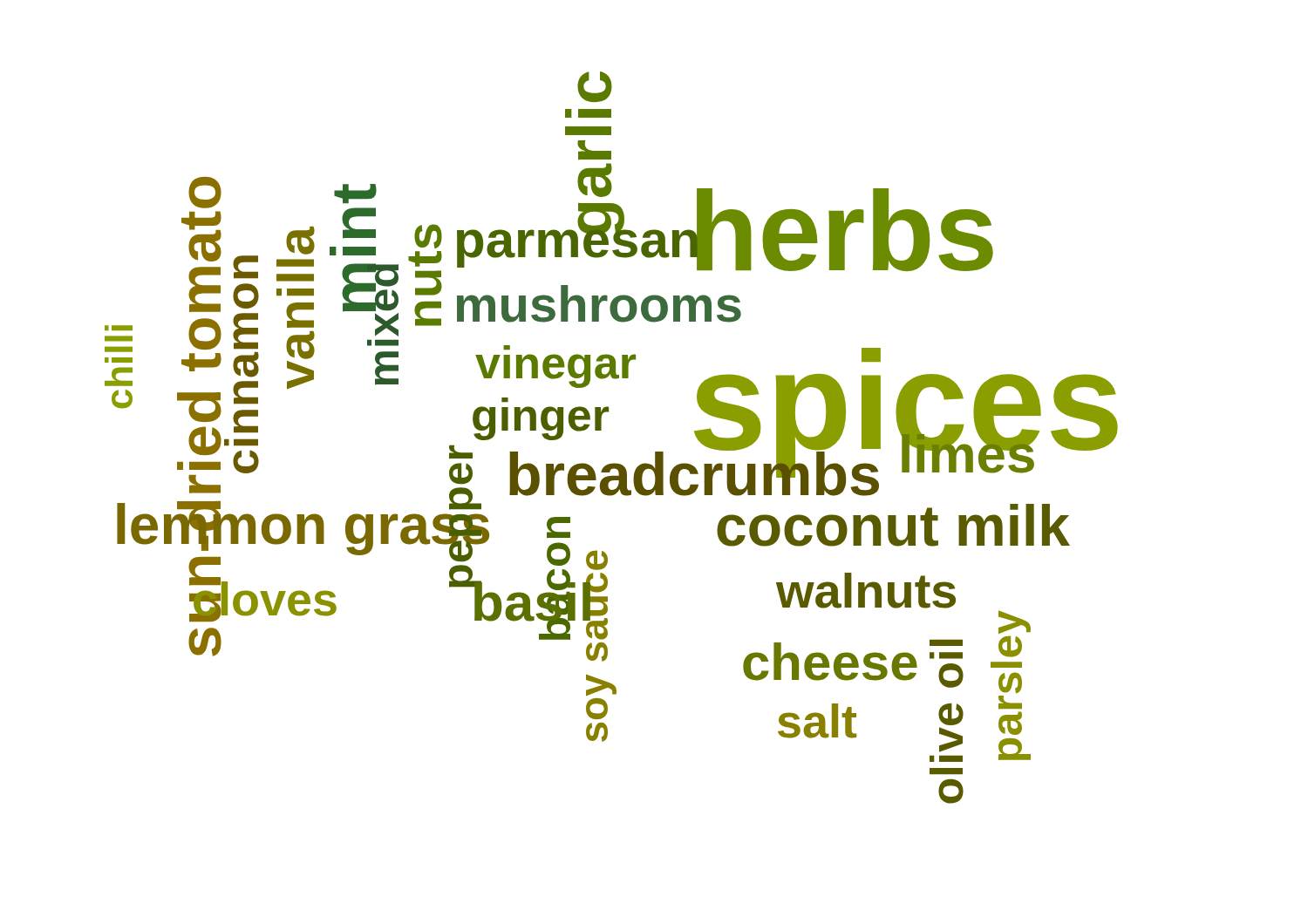This screenshot has width=1308, height=924.
Task: Select the infographic
Action: click(654, 462)
